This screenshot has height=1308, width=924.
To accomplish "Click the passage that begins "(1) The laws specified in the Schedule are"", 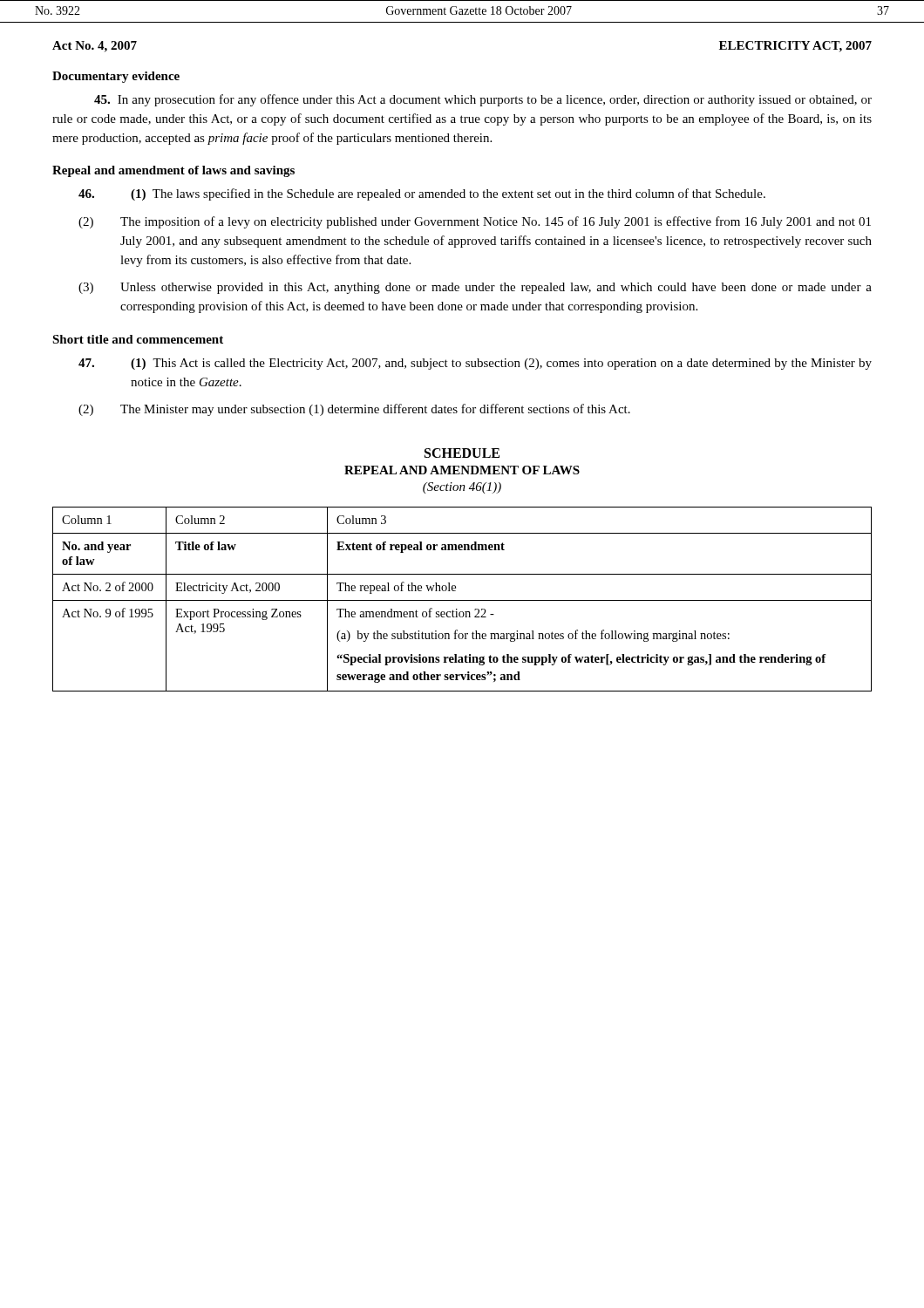I will pyautogui.click(x=409, y=195).
